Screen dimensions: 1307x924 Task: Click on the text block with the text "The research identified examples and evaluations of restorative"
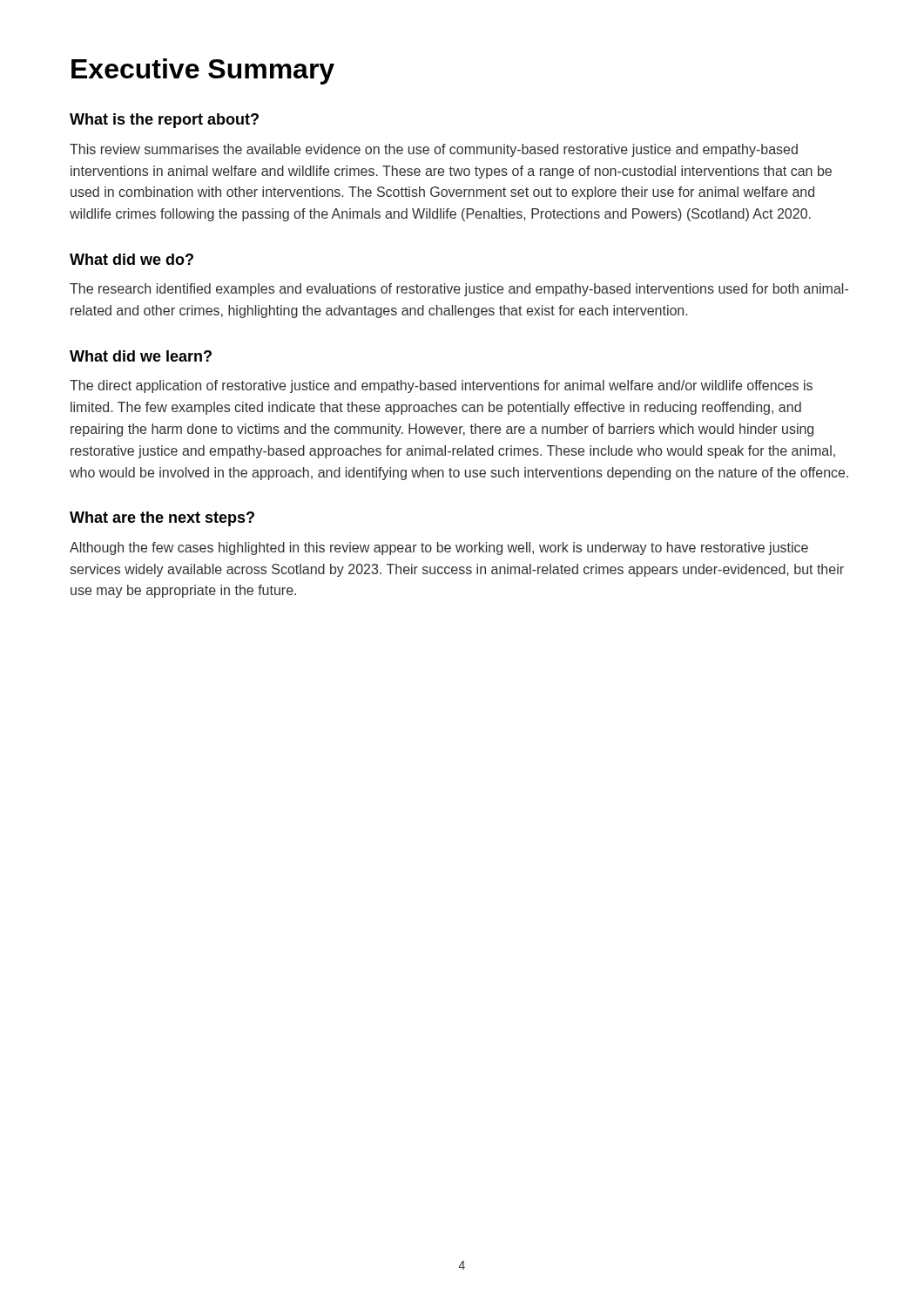click(x=459, y=300)
